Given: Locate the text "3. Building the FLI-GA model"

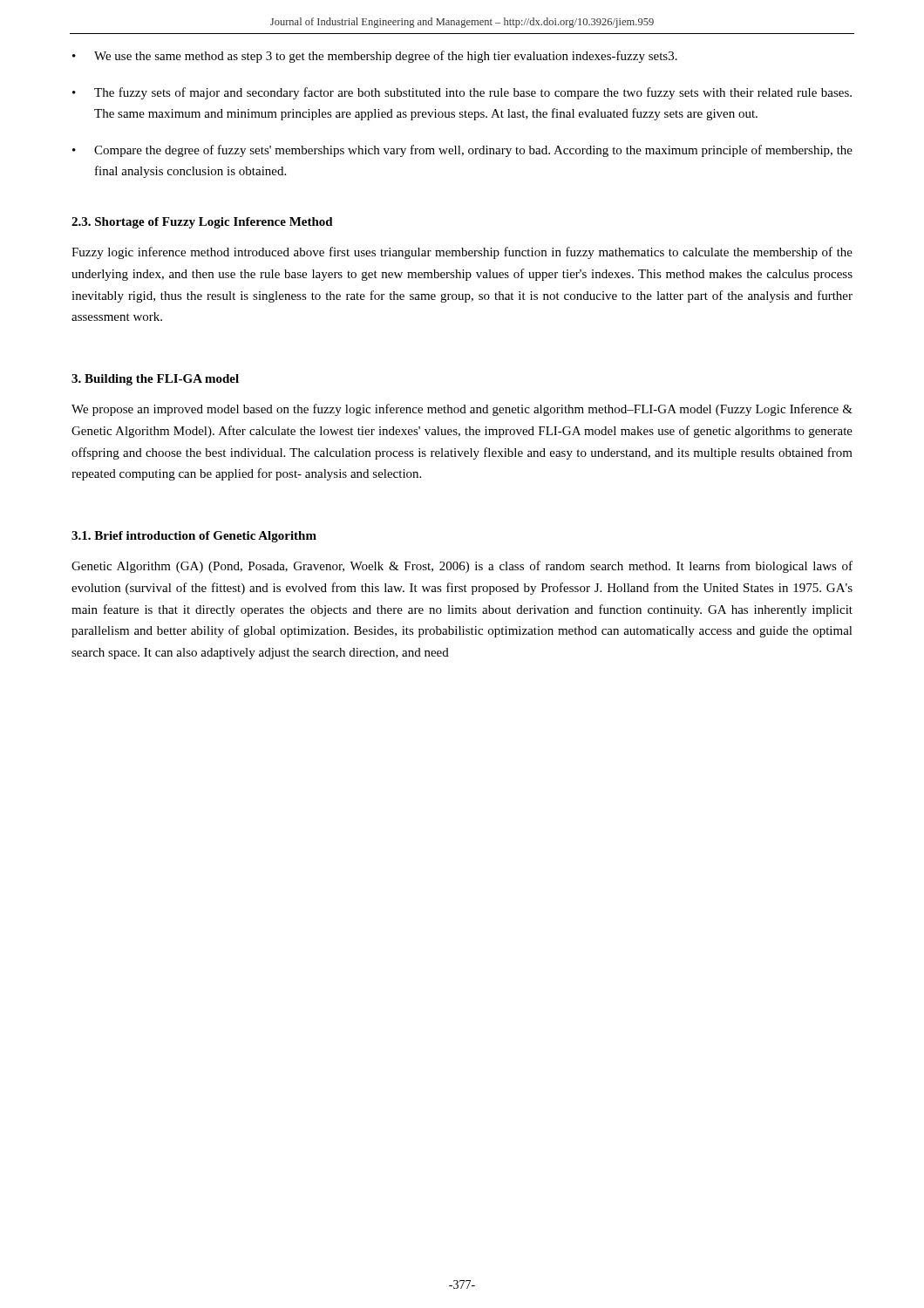Looking at the screenshot, I should [155, 378].
